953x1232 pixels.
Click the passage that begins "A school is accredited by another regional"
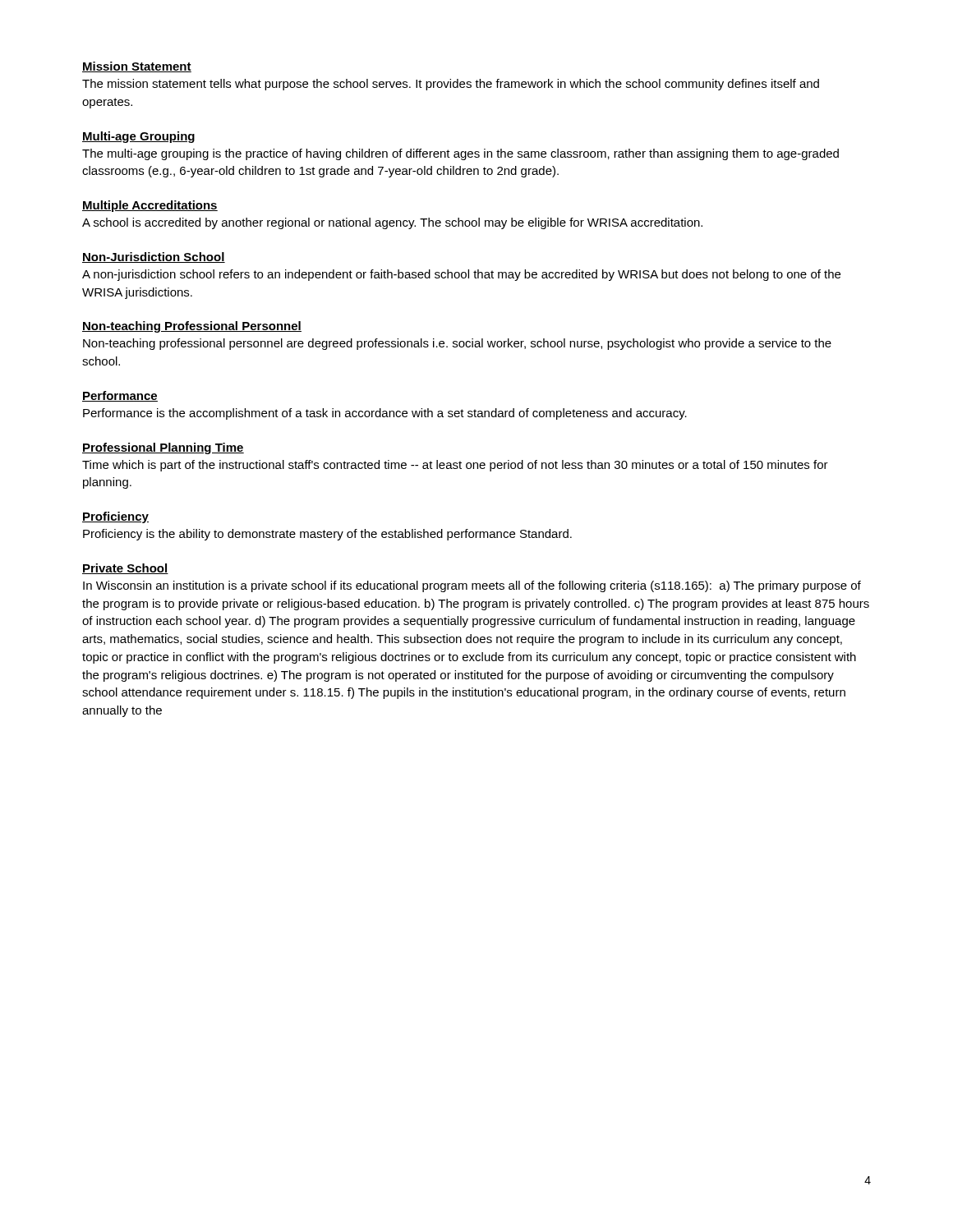pos(476,222)
